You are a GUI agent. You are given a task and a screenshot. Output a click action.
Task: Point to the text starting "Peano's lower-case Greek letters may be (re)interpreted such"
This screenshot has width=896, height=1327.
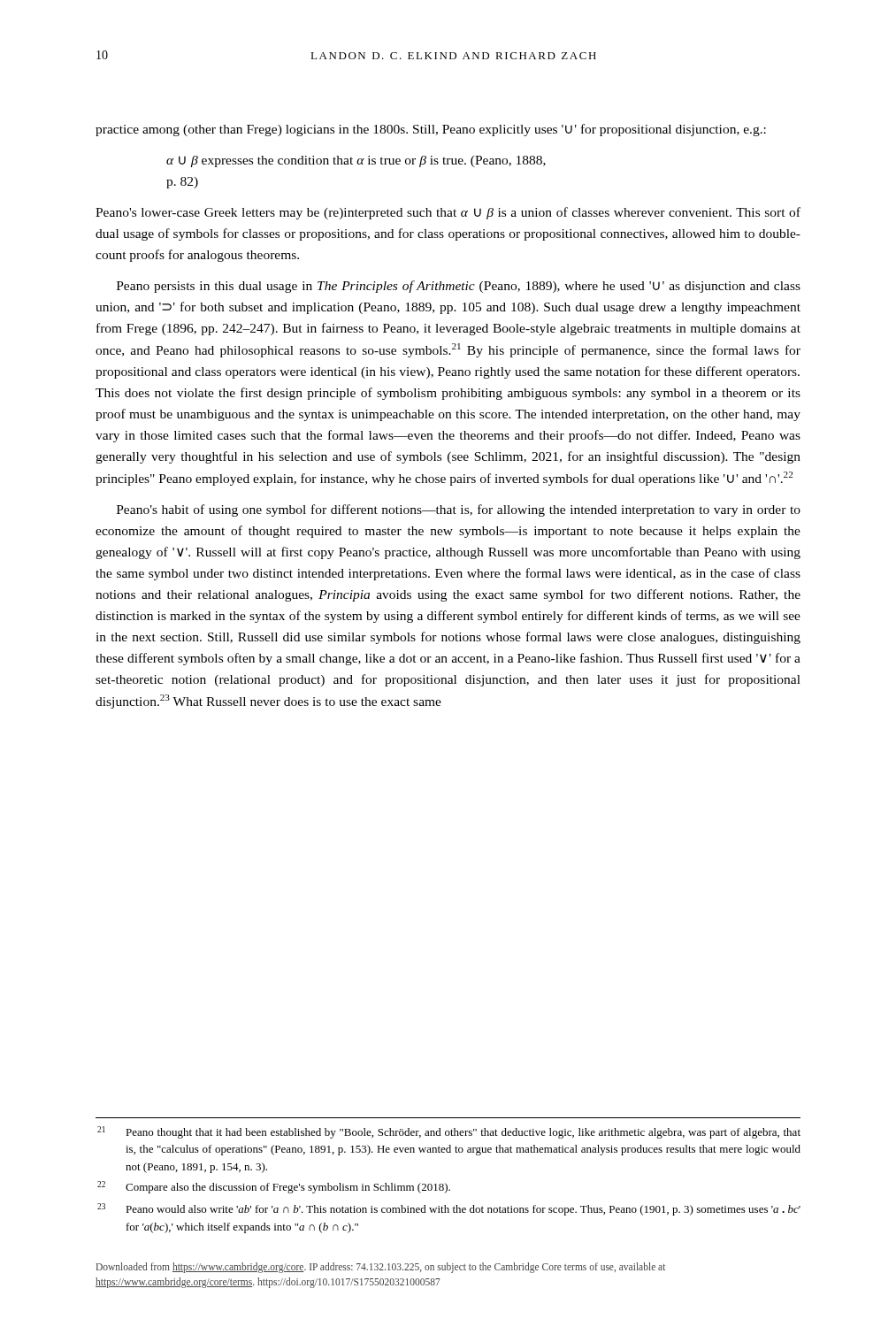[448, 457]
